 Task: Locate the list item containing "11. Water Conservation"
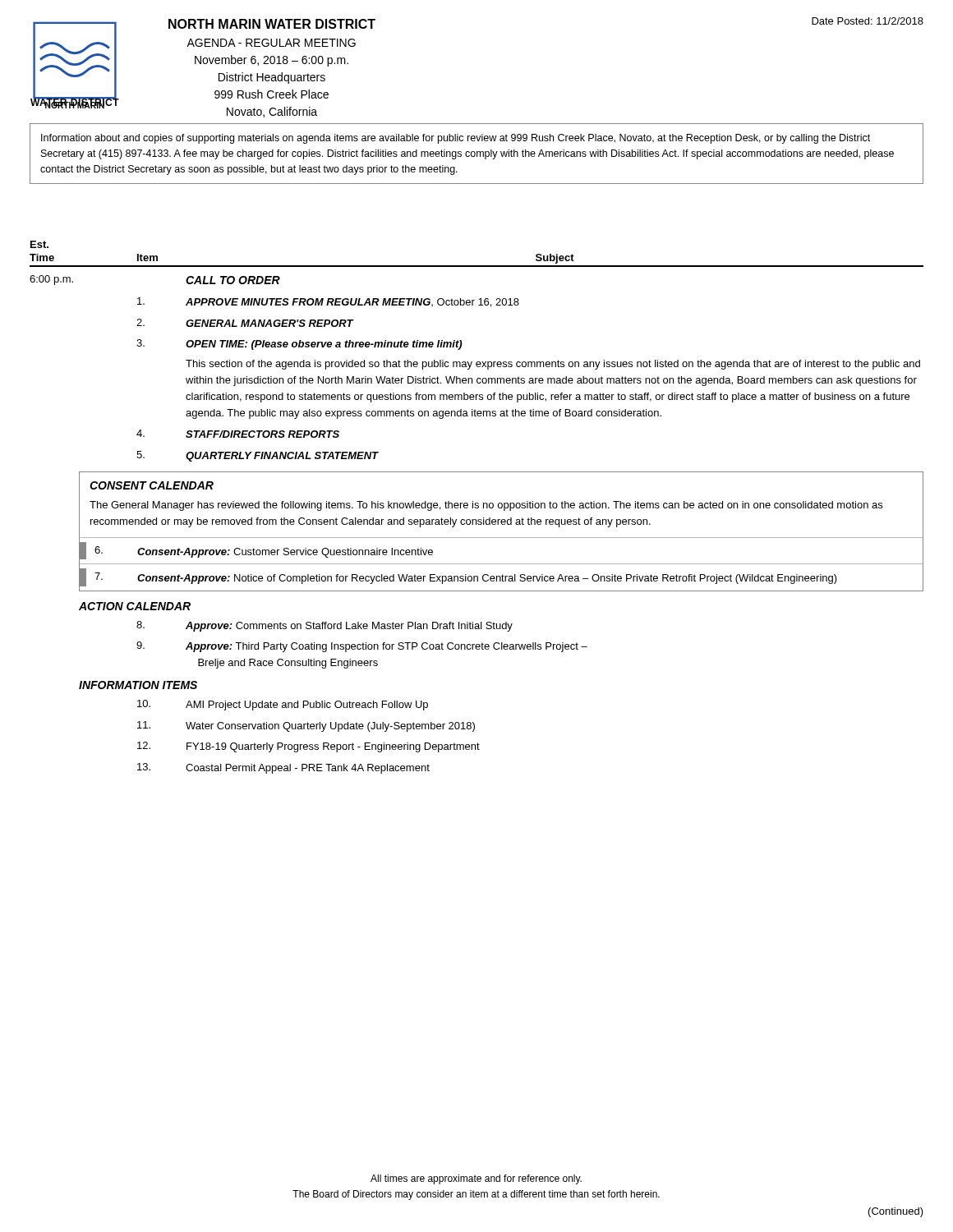[x=476, y=726]
